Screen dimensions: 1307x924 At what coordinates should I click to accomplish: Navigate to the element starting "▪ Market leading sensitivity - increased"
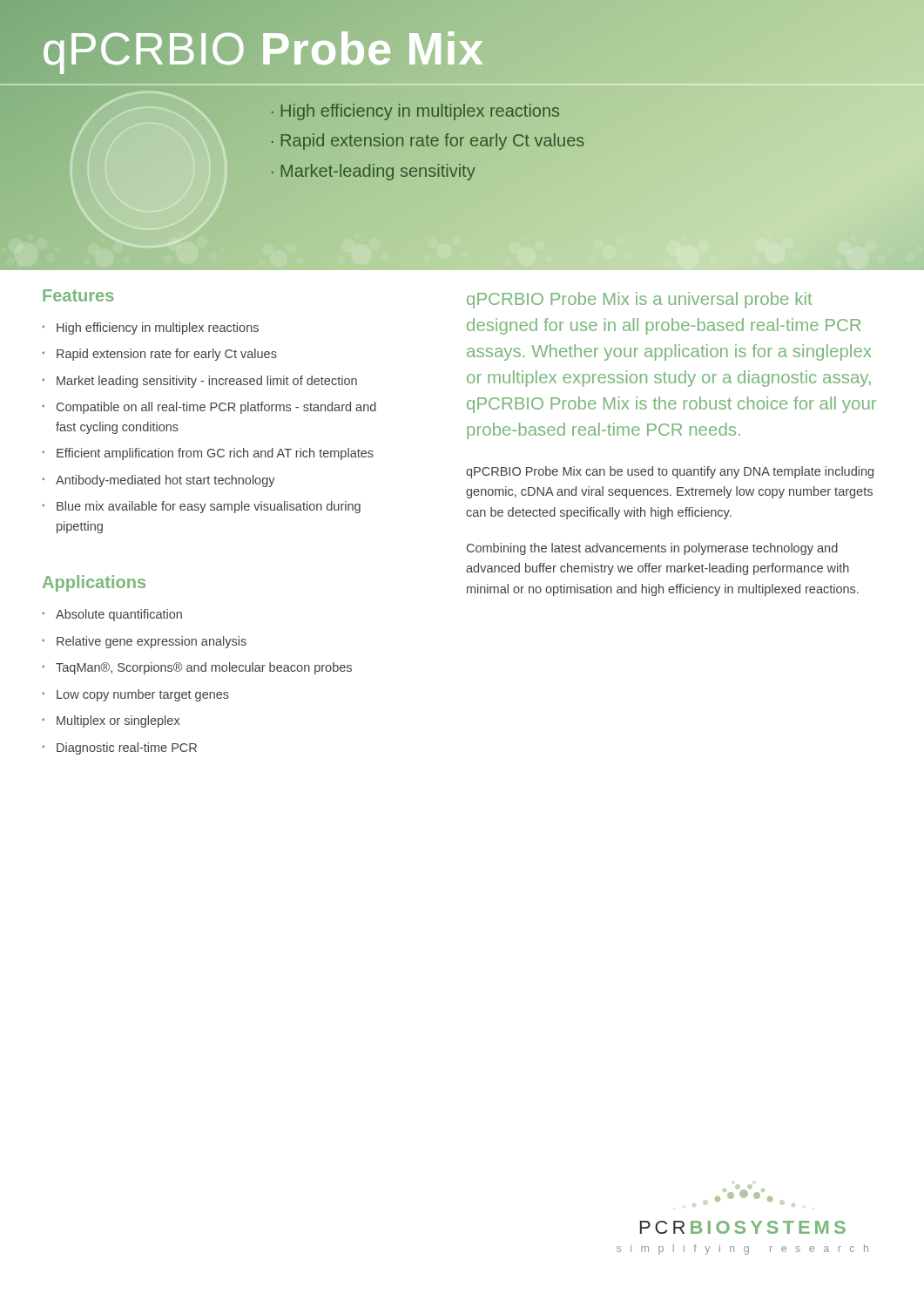(200, 380)
